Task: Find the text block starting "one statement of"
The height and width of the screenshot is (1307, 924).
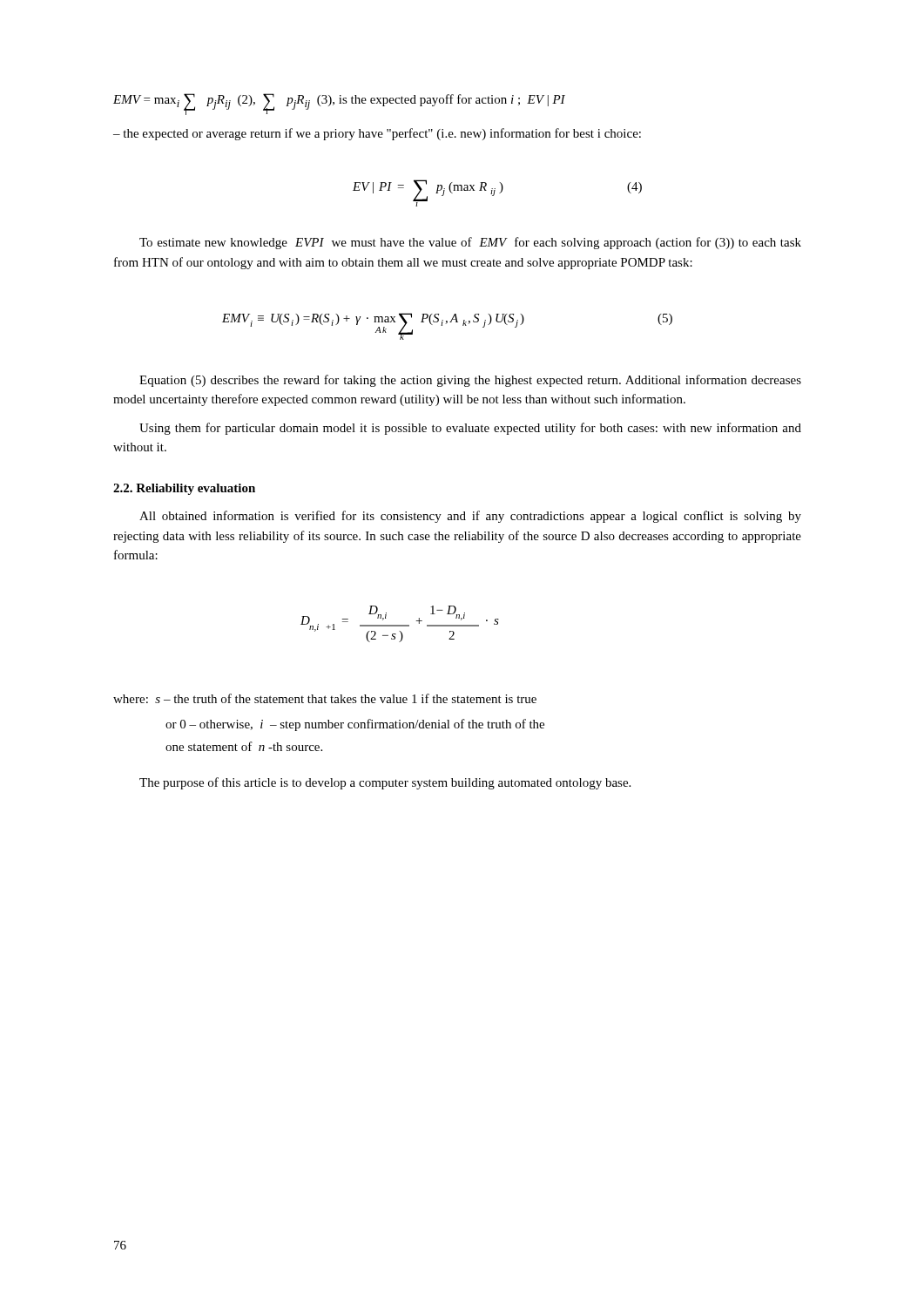Action: pos(244,747)
